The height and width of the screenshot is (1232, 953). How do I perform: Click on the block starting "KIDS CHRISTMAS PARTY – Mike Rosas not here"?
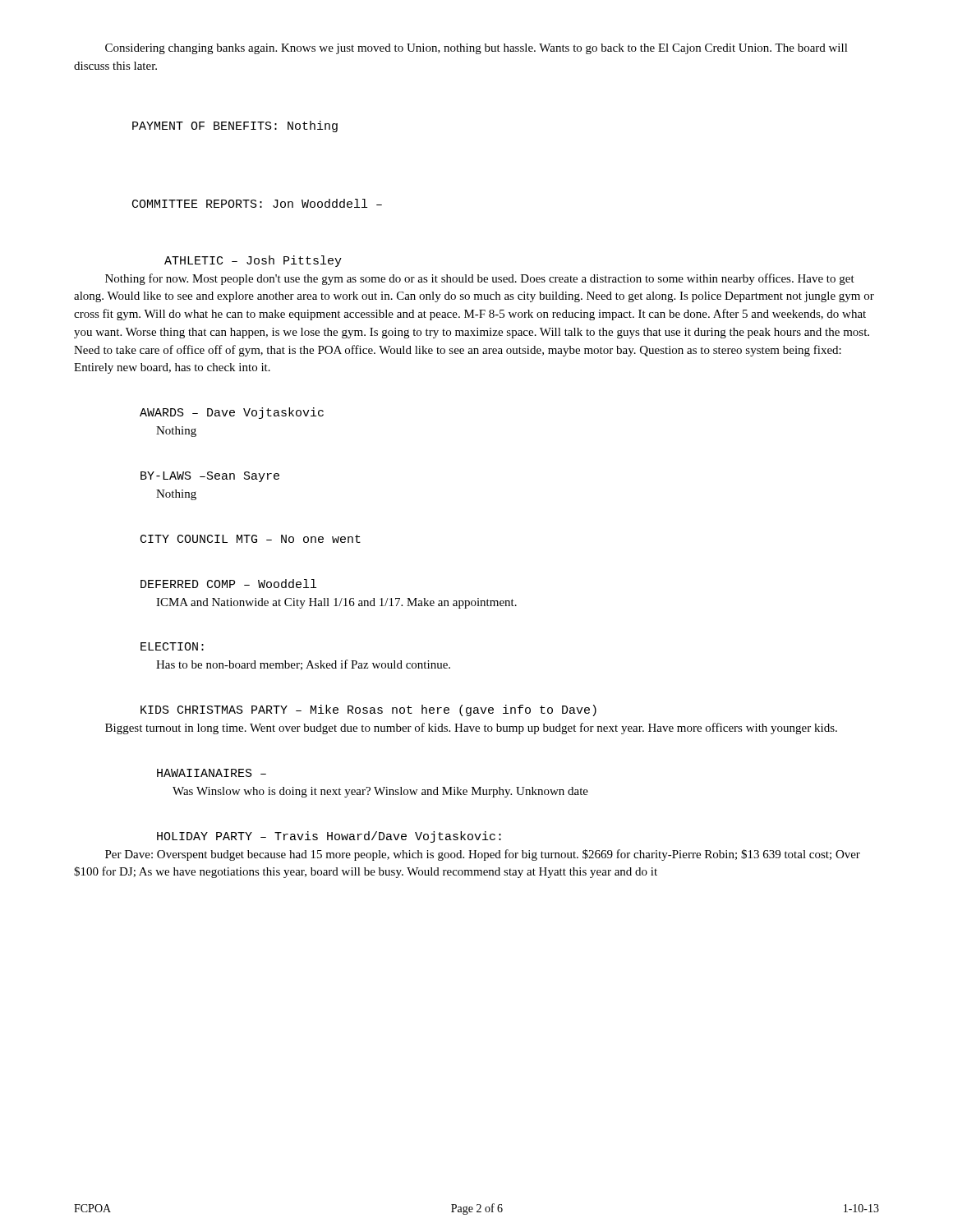pos(369,711)
